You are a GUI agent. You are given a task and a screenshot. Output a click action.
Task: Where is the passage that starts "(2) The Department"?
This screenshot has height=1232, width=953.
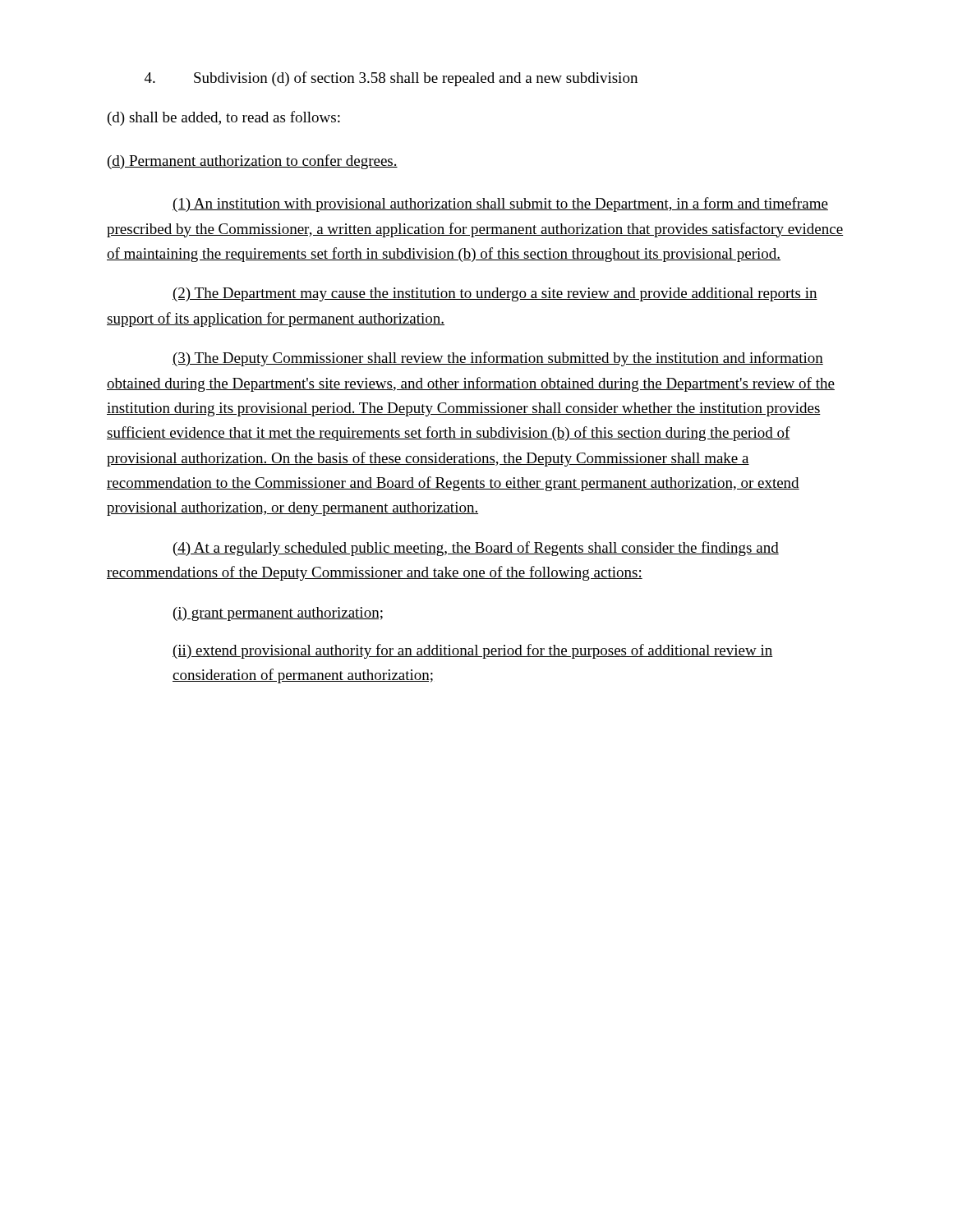click(x=462, y=306)
